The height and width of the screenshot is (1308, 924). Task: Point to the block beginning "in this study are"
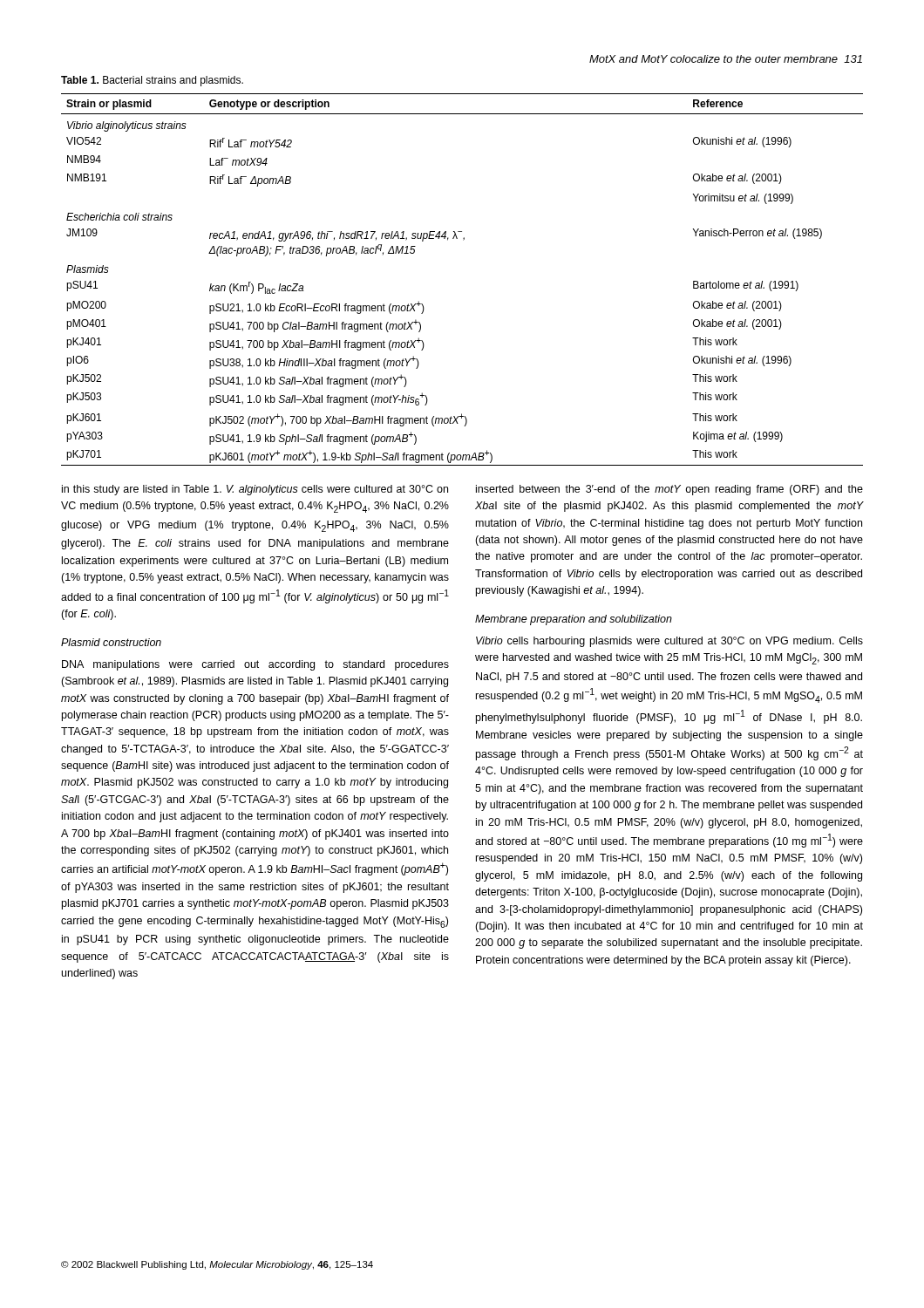click(255, 552)
